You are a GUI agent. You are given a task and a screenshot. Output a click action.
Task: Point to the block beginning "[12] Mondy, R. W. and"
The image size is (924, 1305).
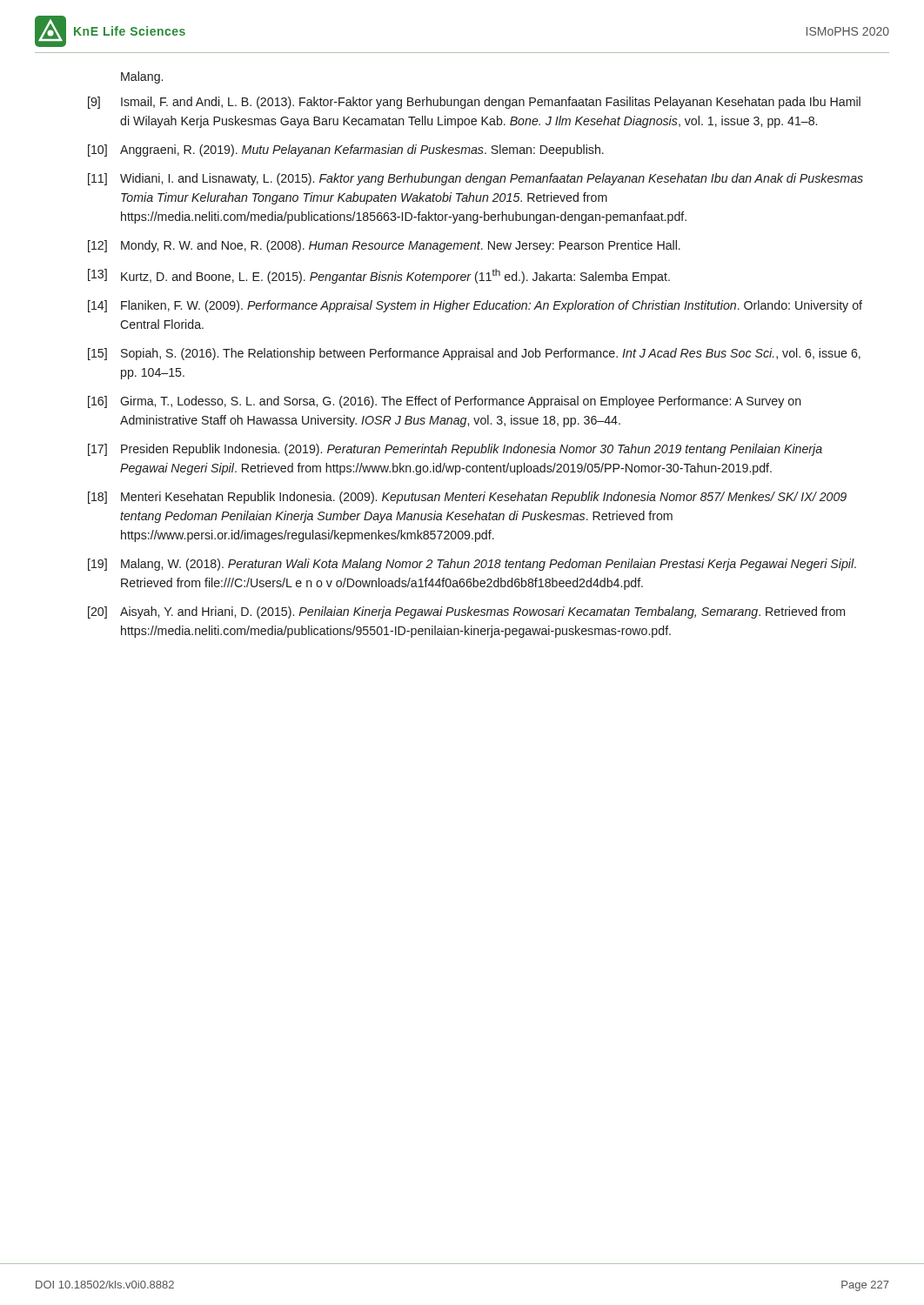point(479,245)
